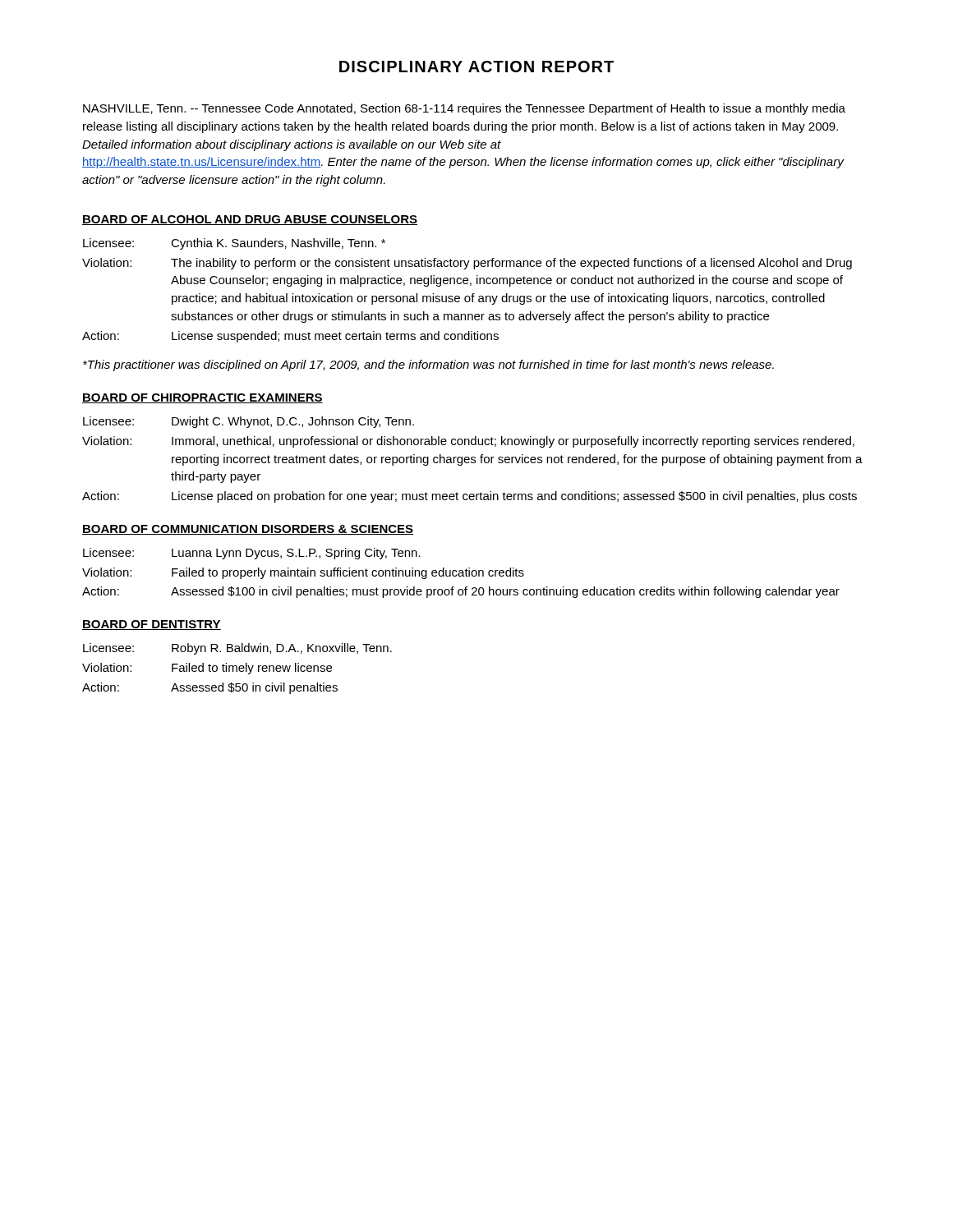Find the block on this page that starts "Action: License suspended; must"
This screenshot has height=1232, width=953.
pos(476,335)
